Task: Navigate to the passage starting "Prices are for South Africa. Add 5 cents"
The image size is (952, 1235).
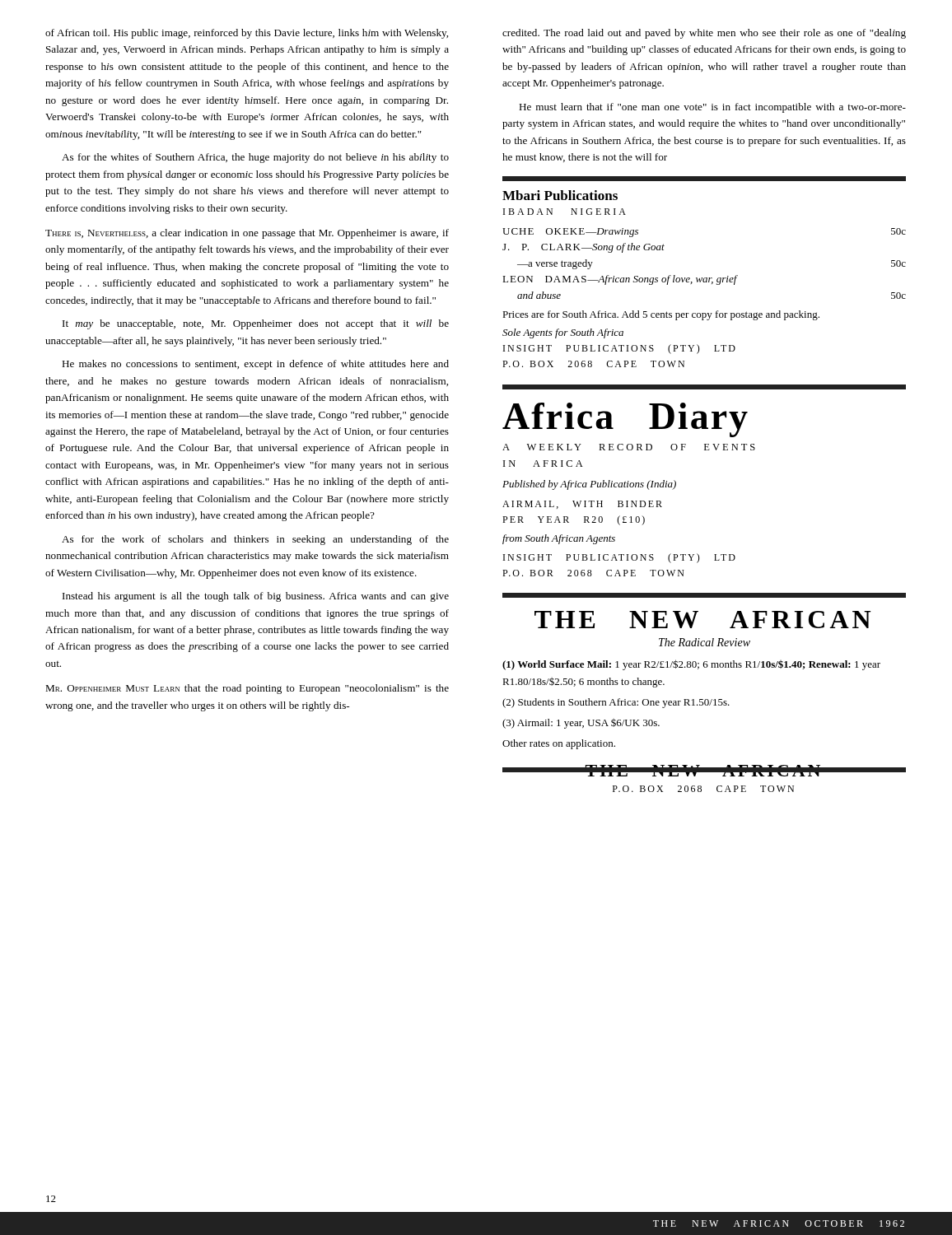Action: coord(661,314)
